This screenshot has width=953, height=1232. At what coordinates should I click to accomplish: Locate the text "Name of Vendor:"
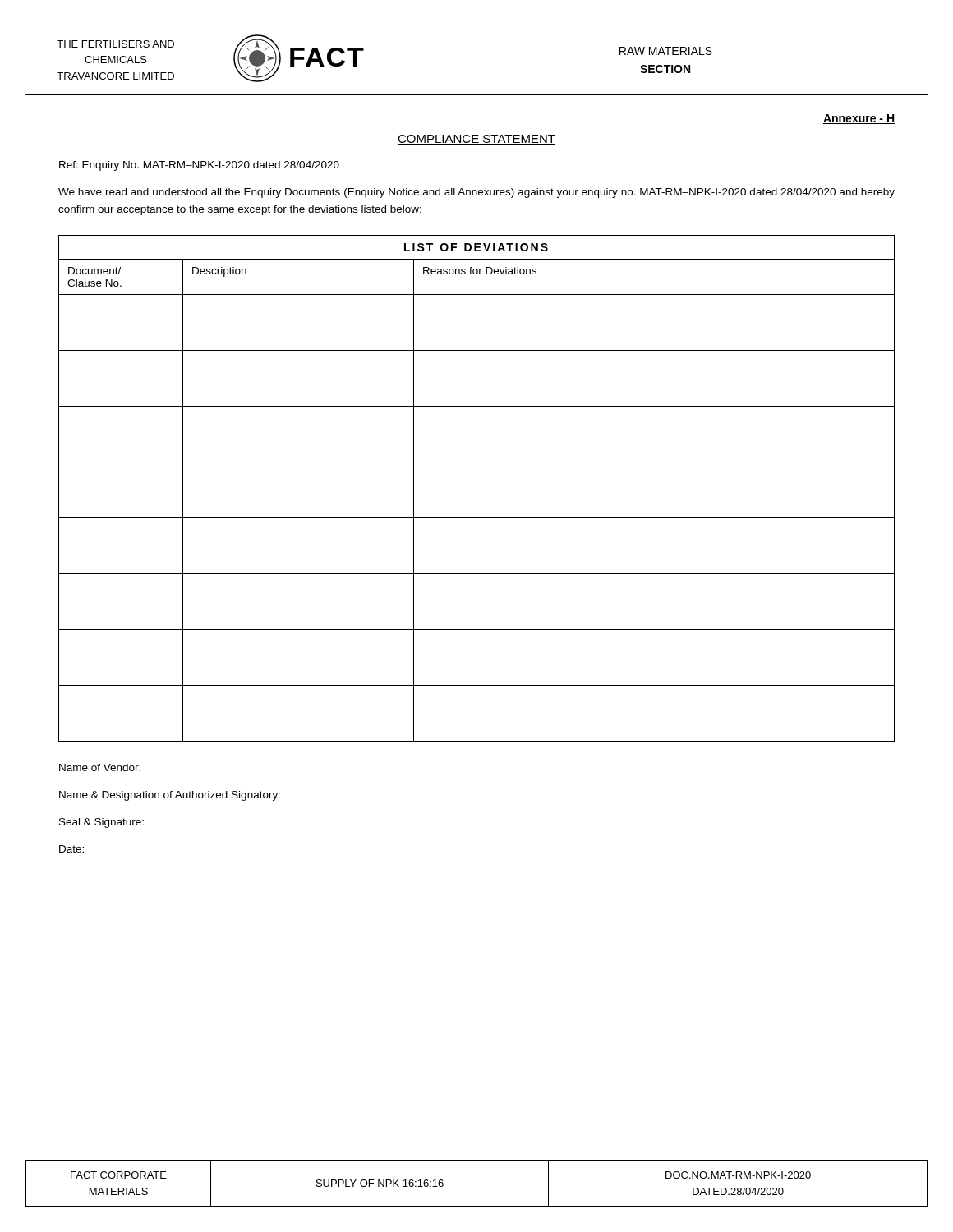click(100, 767)
